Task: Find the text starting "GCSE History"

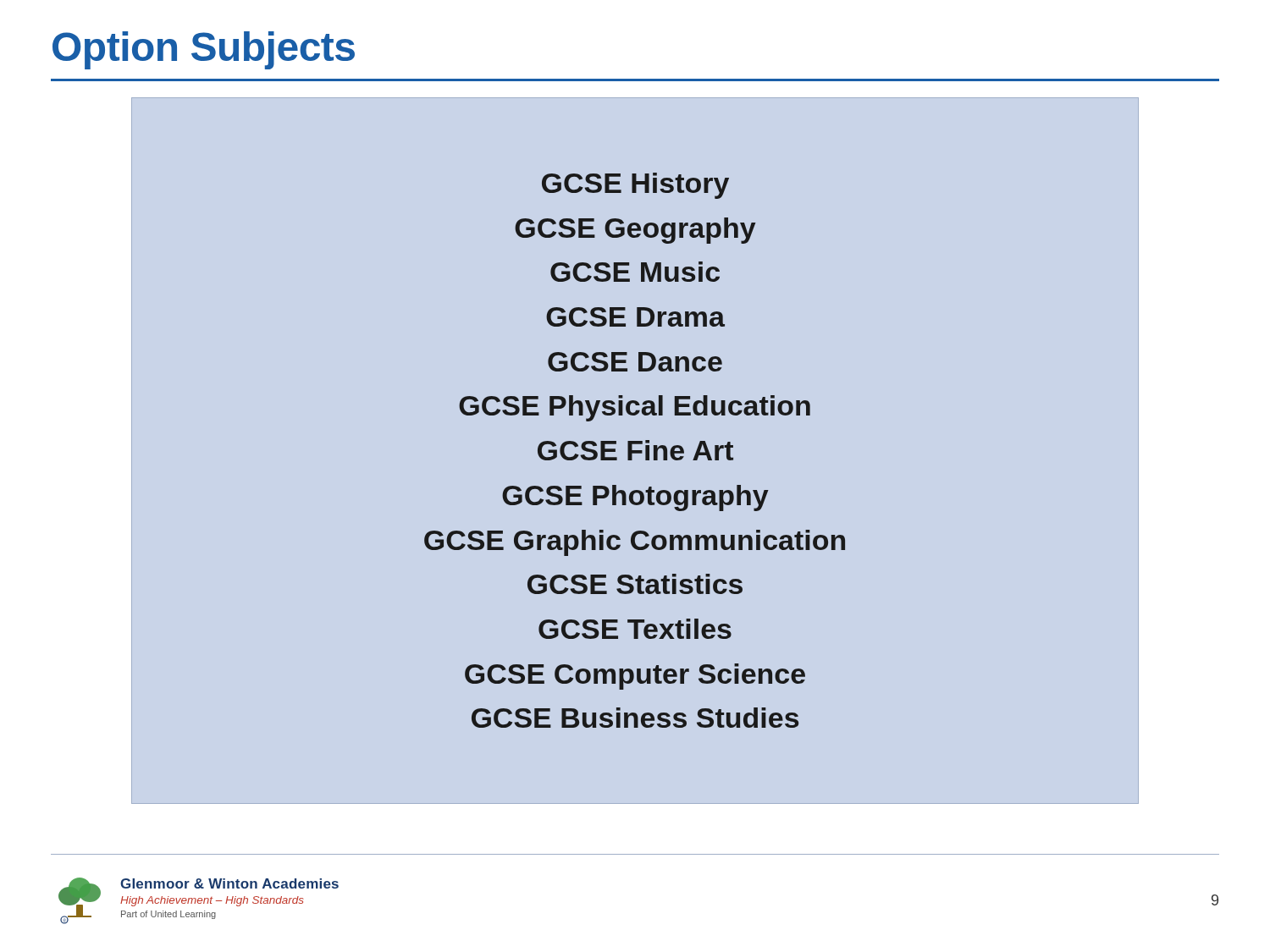Action: pos(635,183)
